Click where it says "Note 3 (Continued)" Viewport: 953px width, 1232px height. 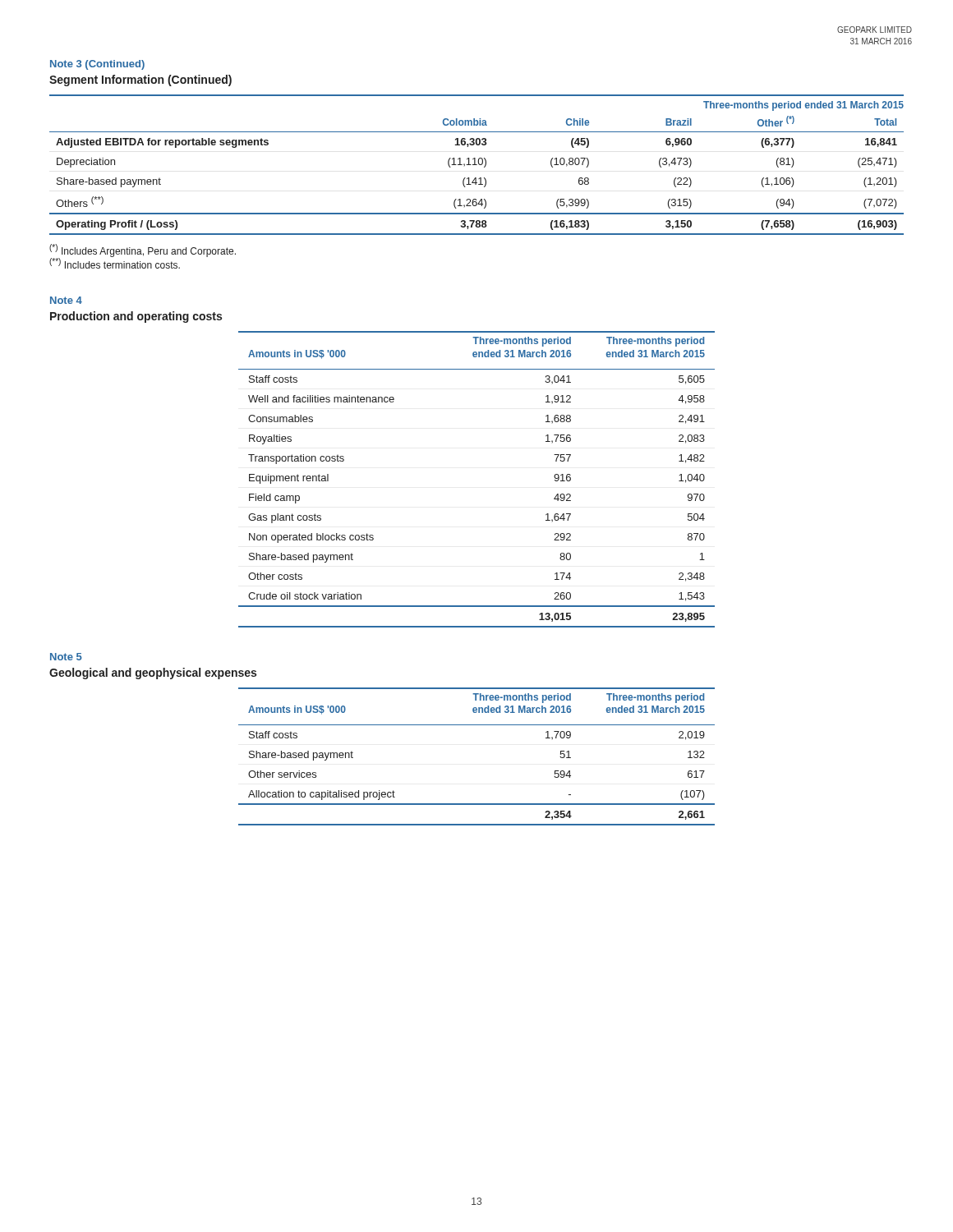[x=97, y=64]
